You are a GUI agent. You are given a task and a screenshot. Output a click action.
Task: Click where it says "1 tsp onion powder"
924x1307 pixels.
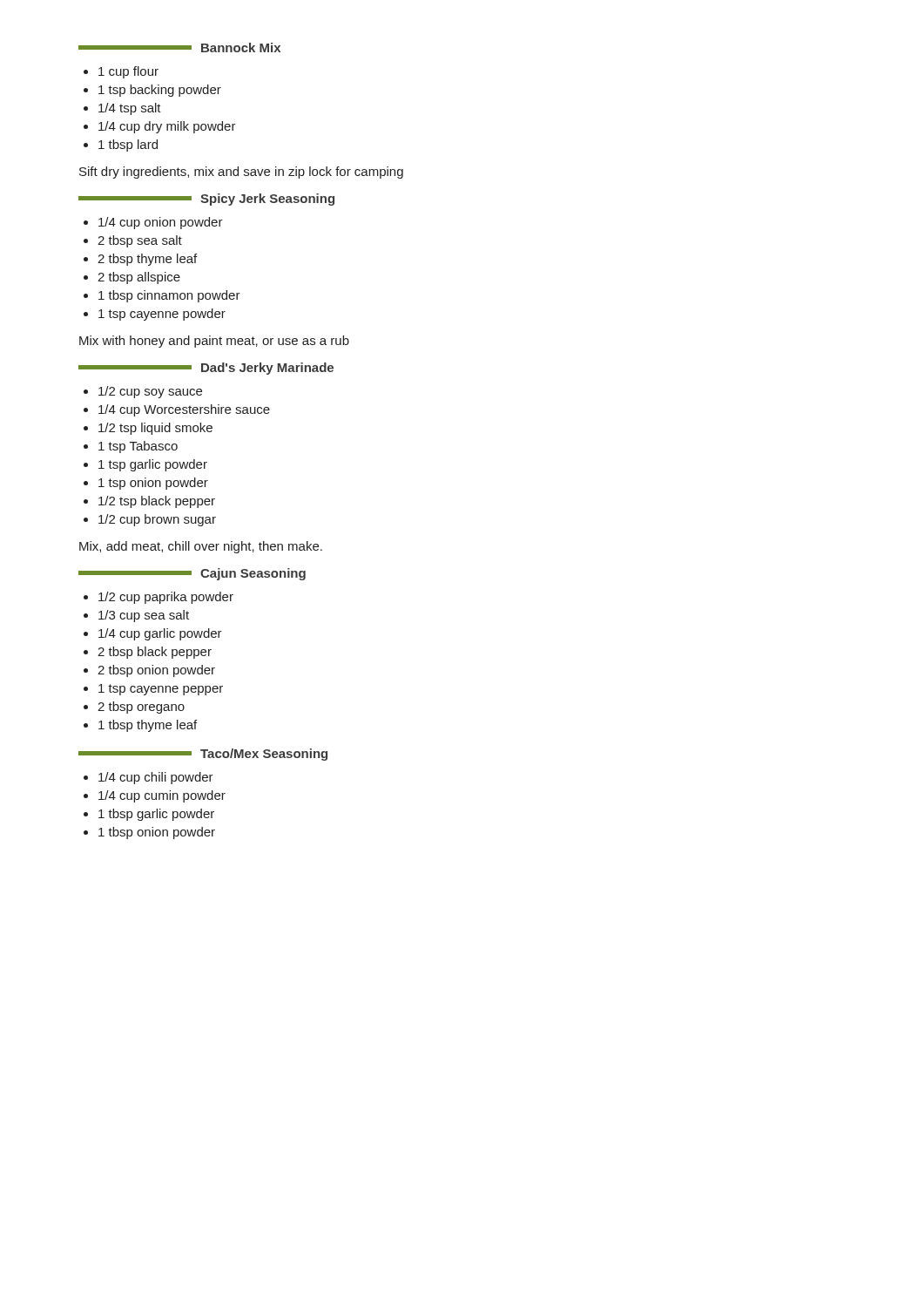click(153, 482)
